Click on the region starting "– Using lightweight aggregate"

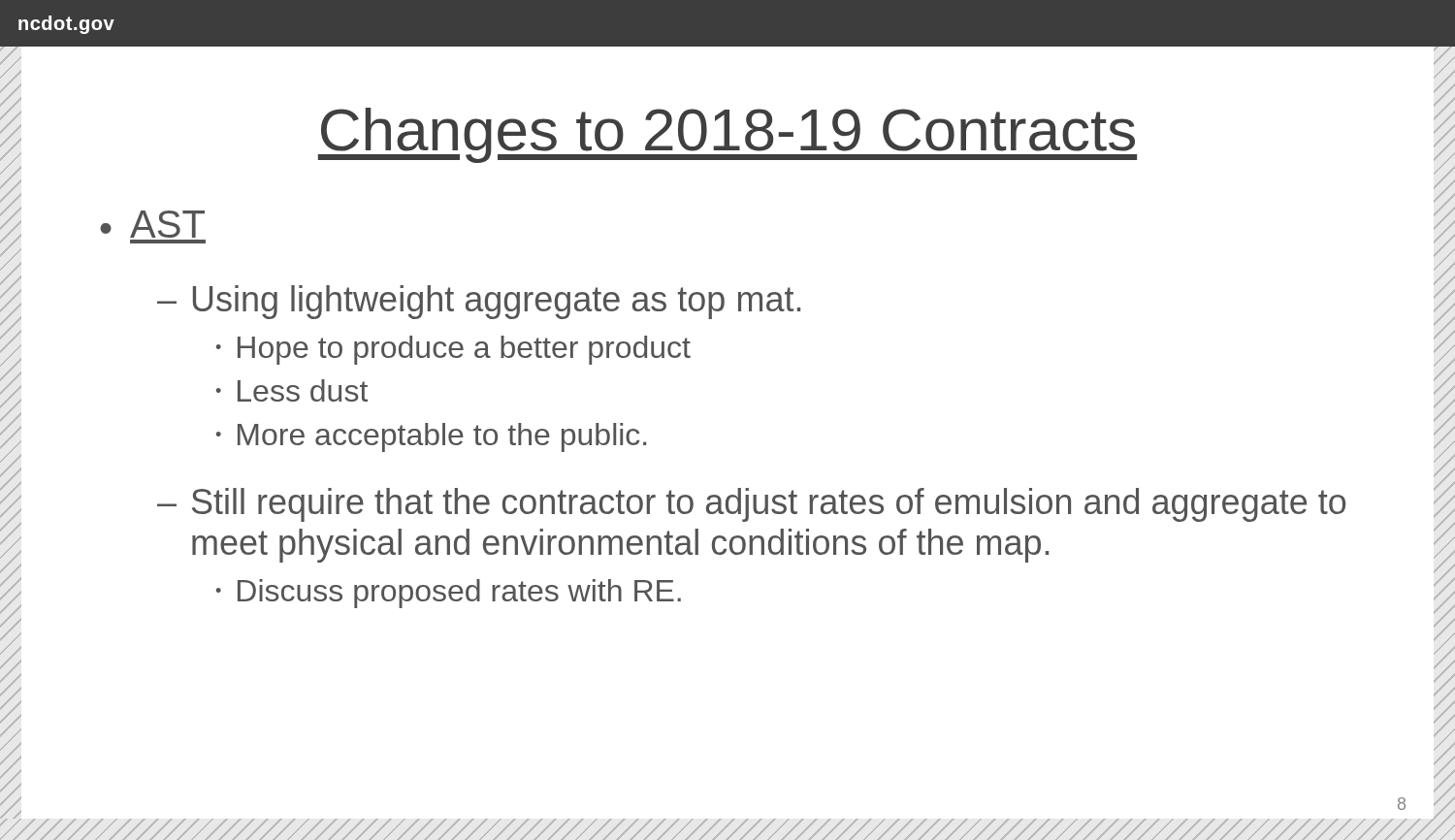pos(480,300)
